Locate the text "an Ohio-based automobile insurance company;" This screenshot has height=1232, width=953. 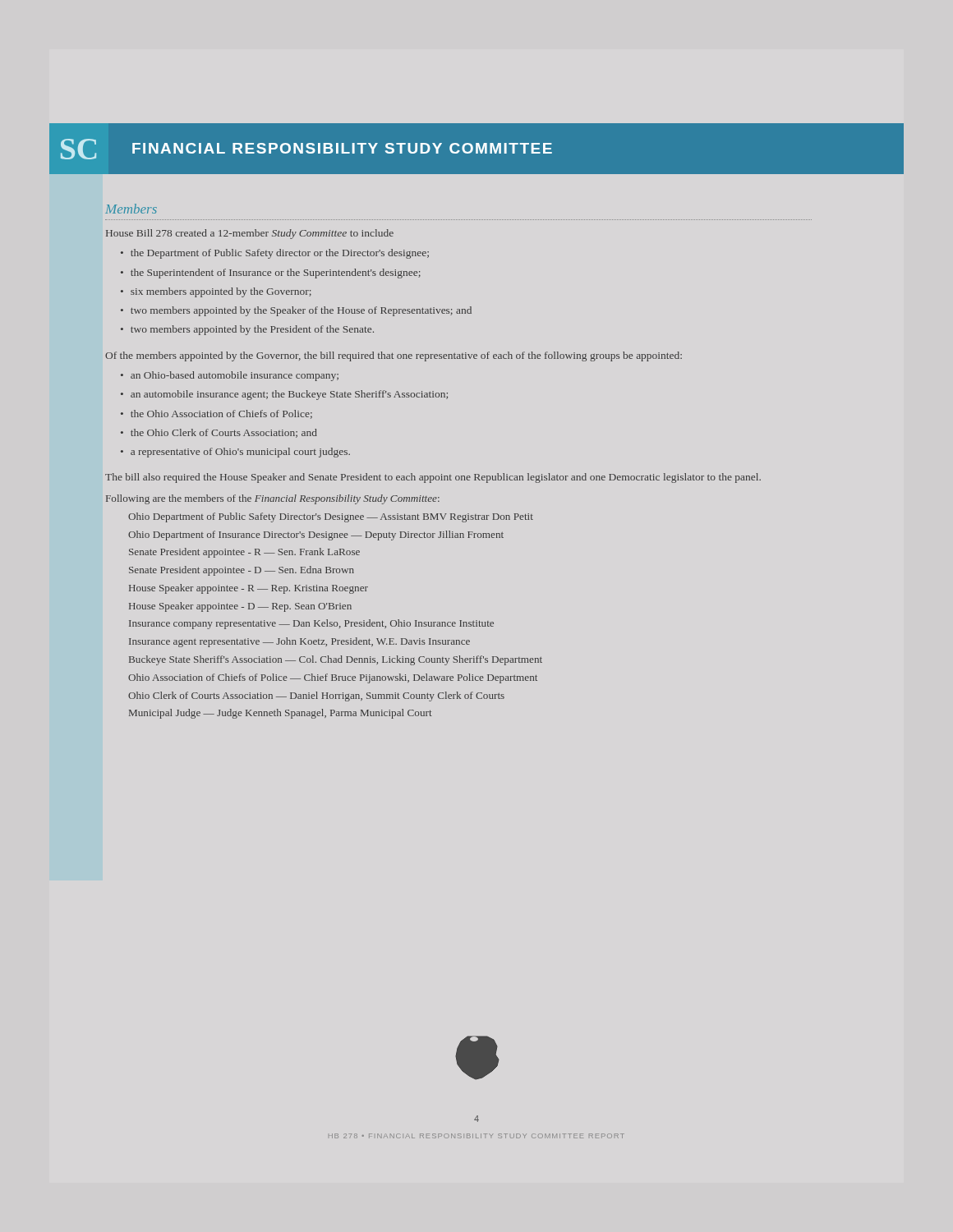235,375
